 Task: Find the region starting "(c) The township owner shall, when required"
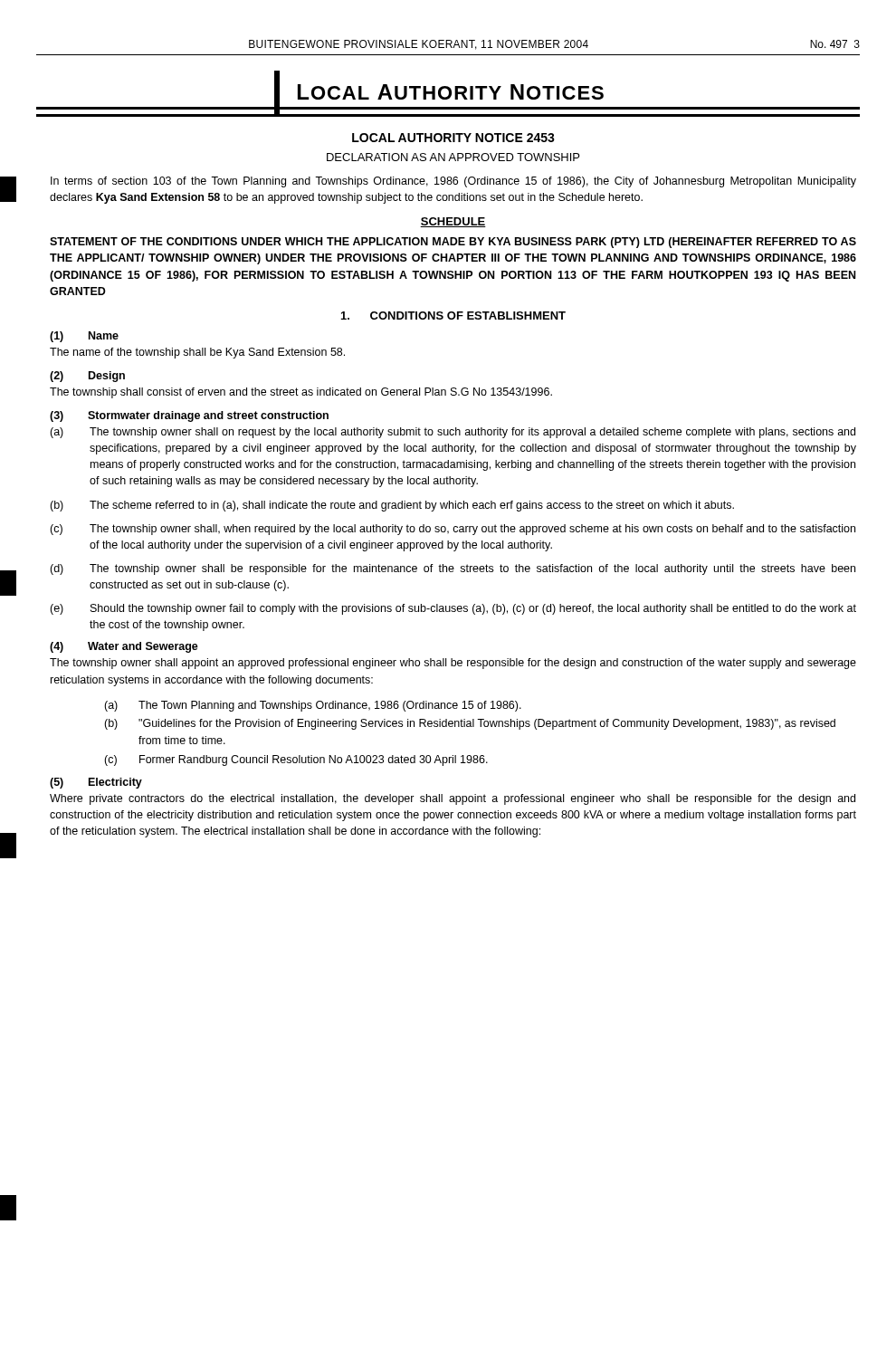(x=453, y=537)
